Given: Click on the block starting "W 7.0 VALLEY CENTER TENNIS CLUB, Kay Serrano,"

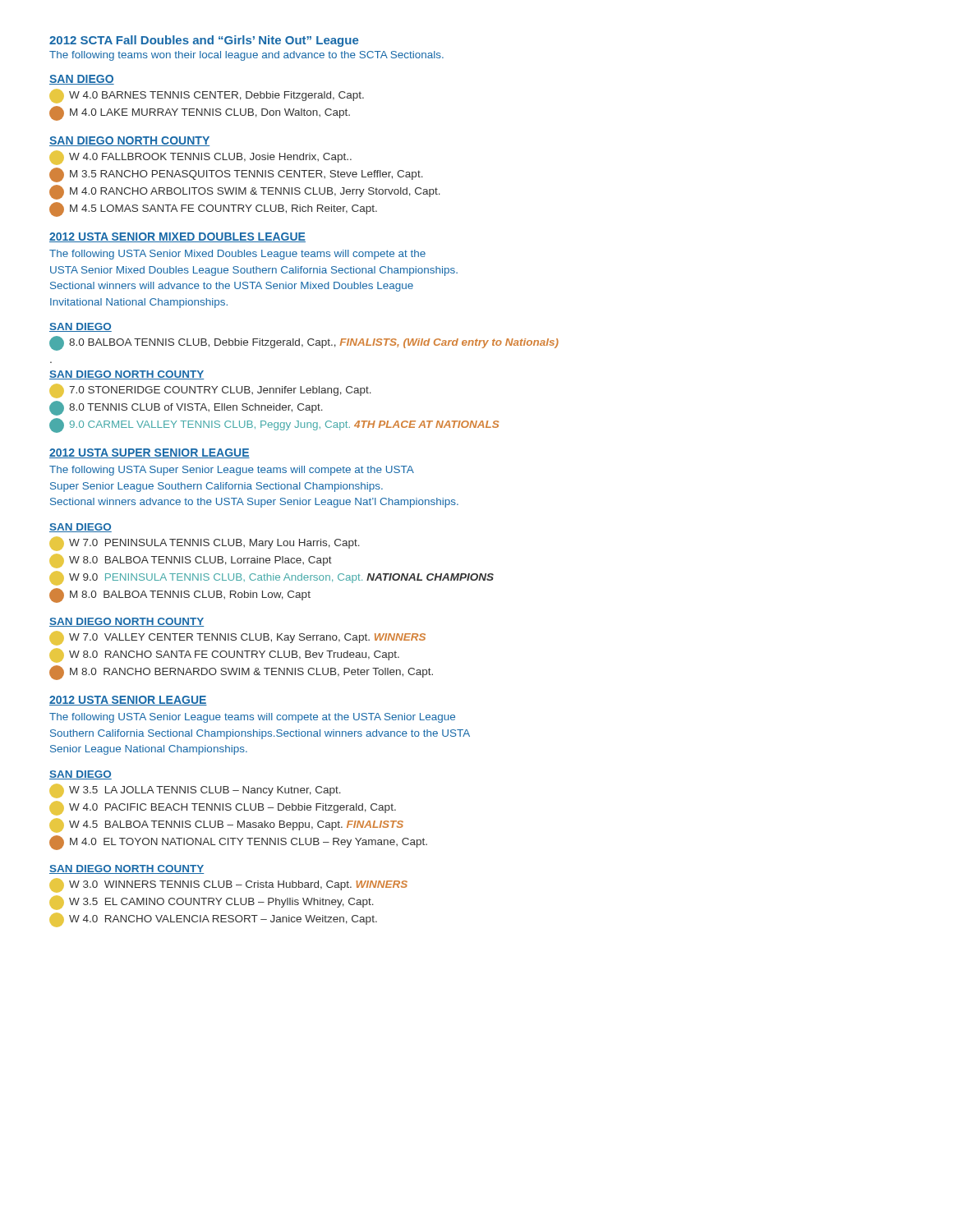Looking at the screenshot, I should [238, 638].
